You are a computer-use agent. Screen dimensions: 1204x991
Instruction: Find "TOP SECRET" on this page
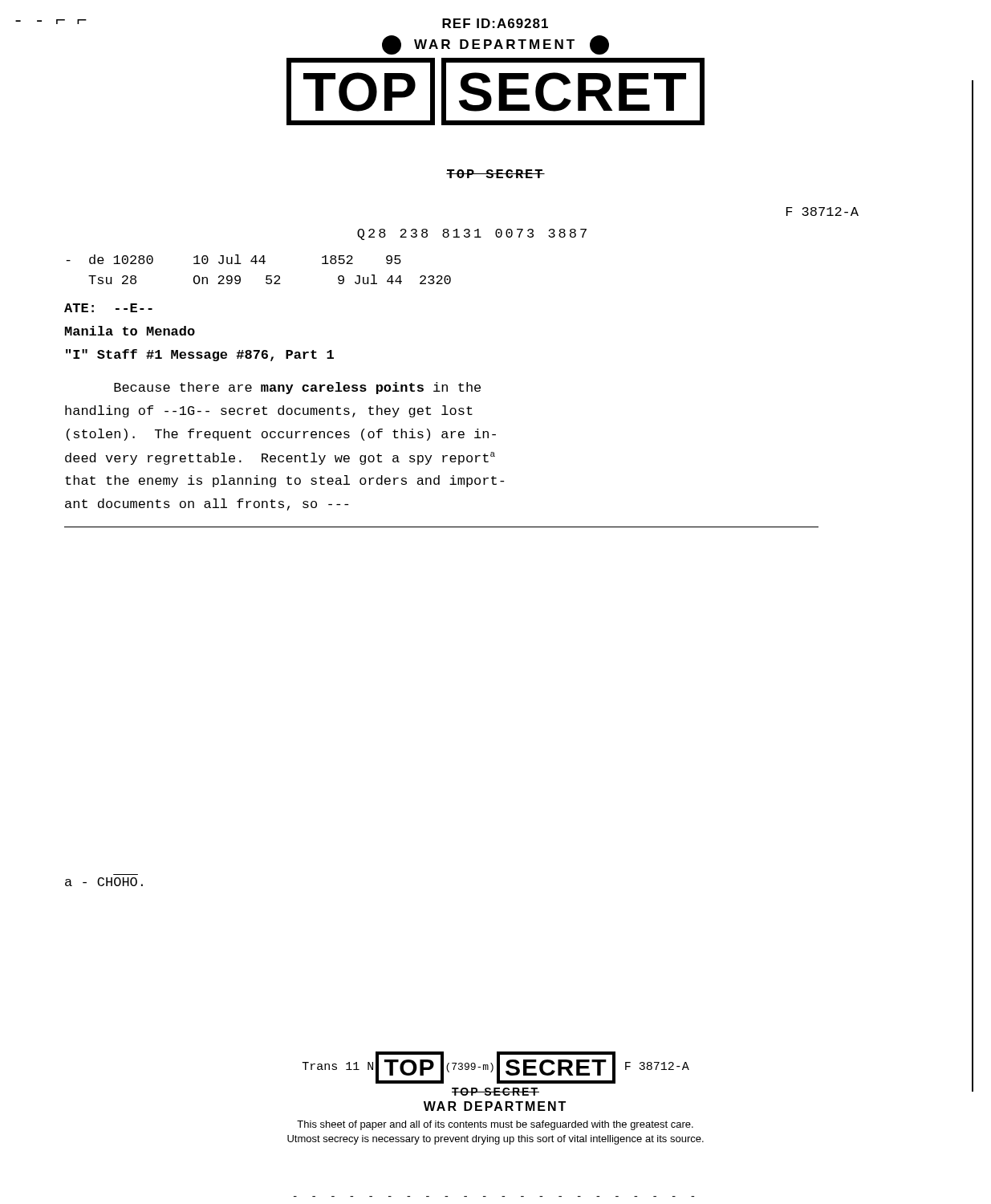(x=496, y=175)
